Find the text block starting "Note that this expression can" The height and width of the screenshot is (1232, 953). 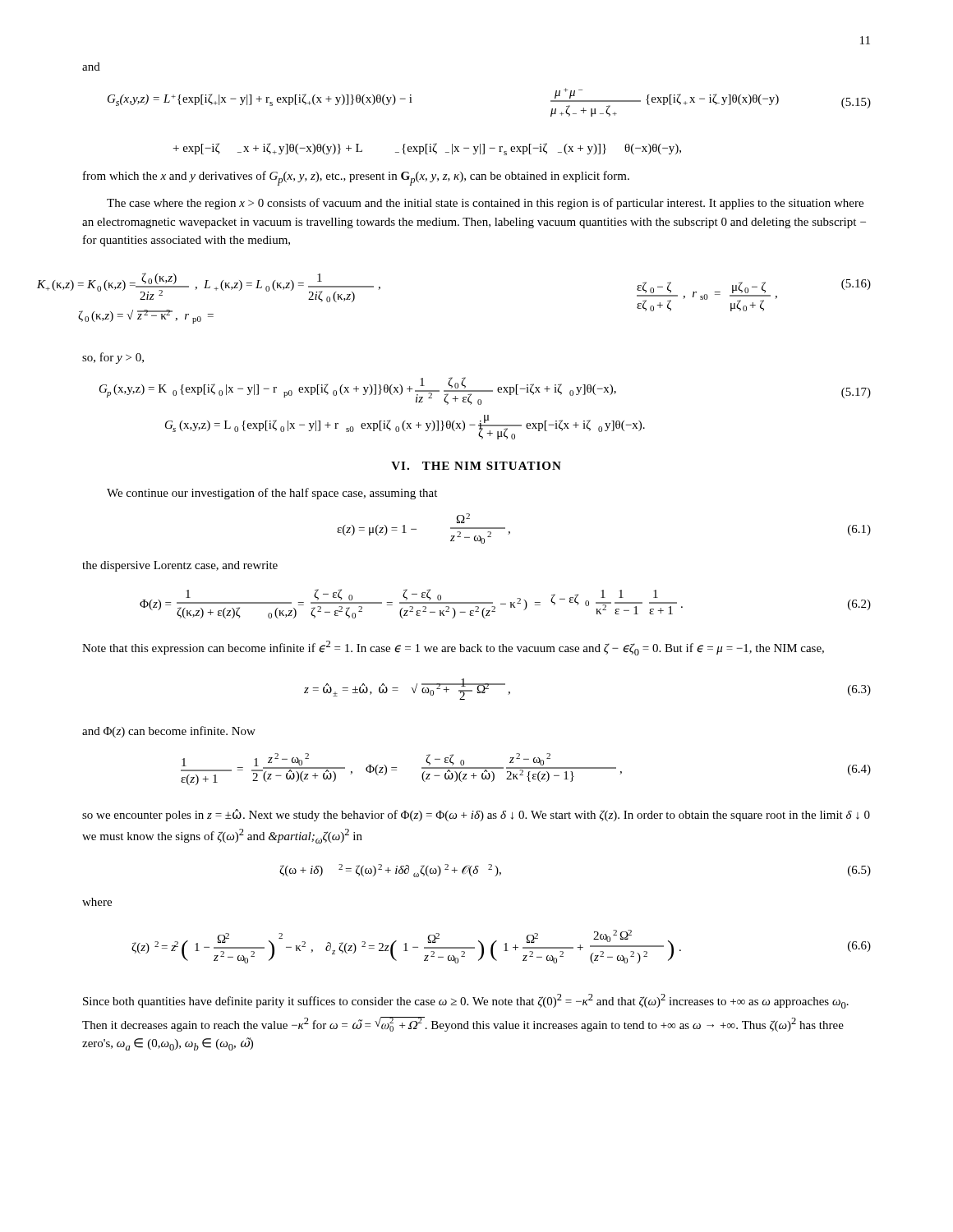(x=453, y=648)
